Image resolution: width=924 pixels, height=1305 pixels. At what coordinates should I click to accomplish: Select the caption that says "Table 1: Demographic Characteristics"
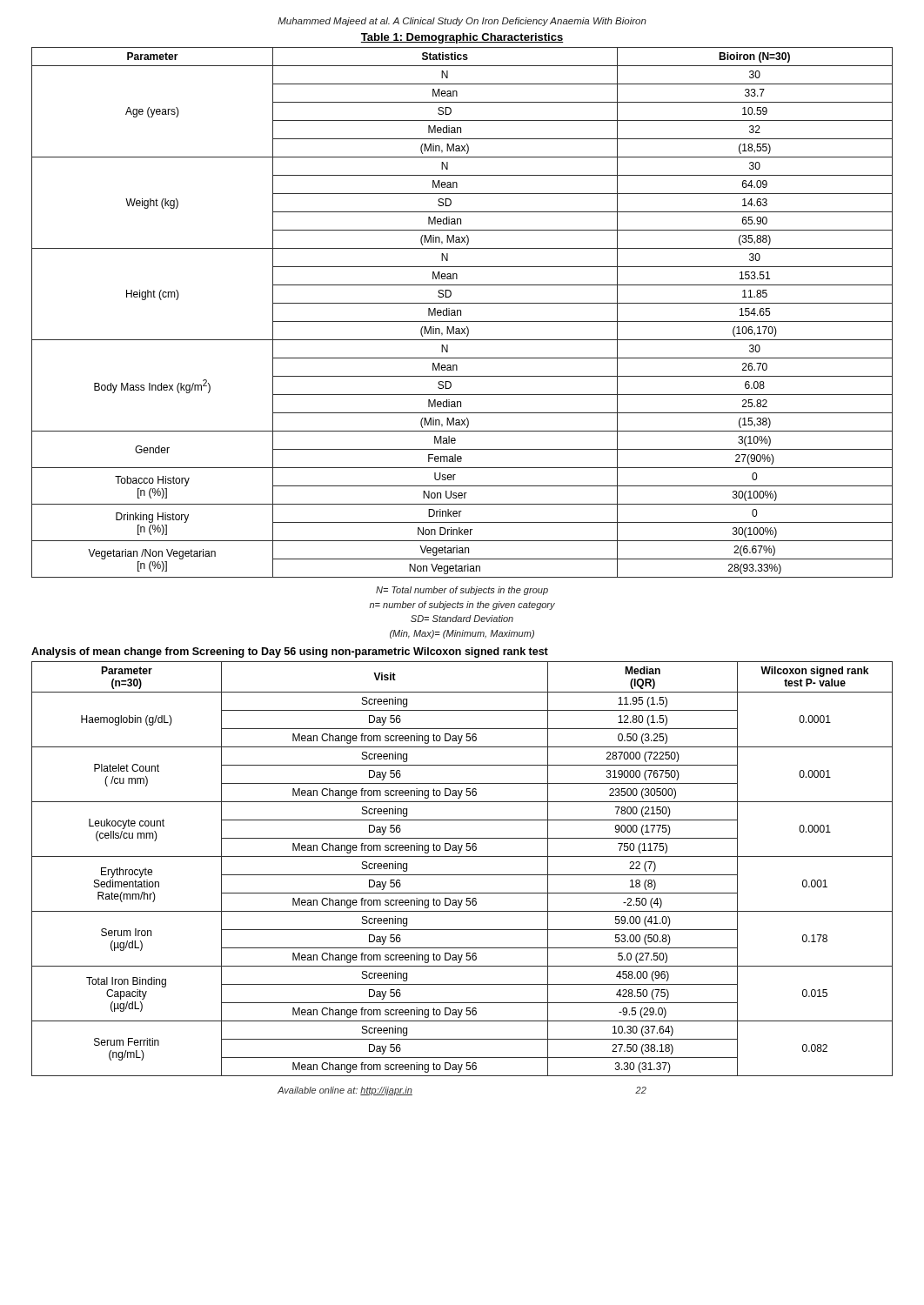click(462, 37)
